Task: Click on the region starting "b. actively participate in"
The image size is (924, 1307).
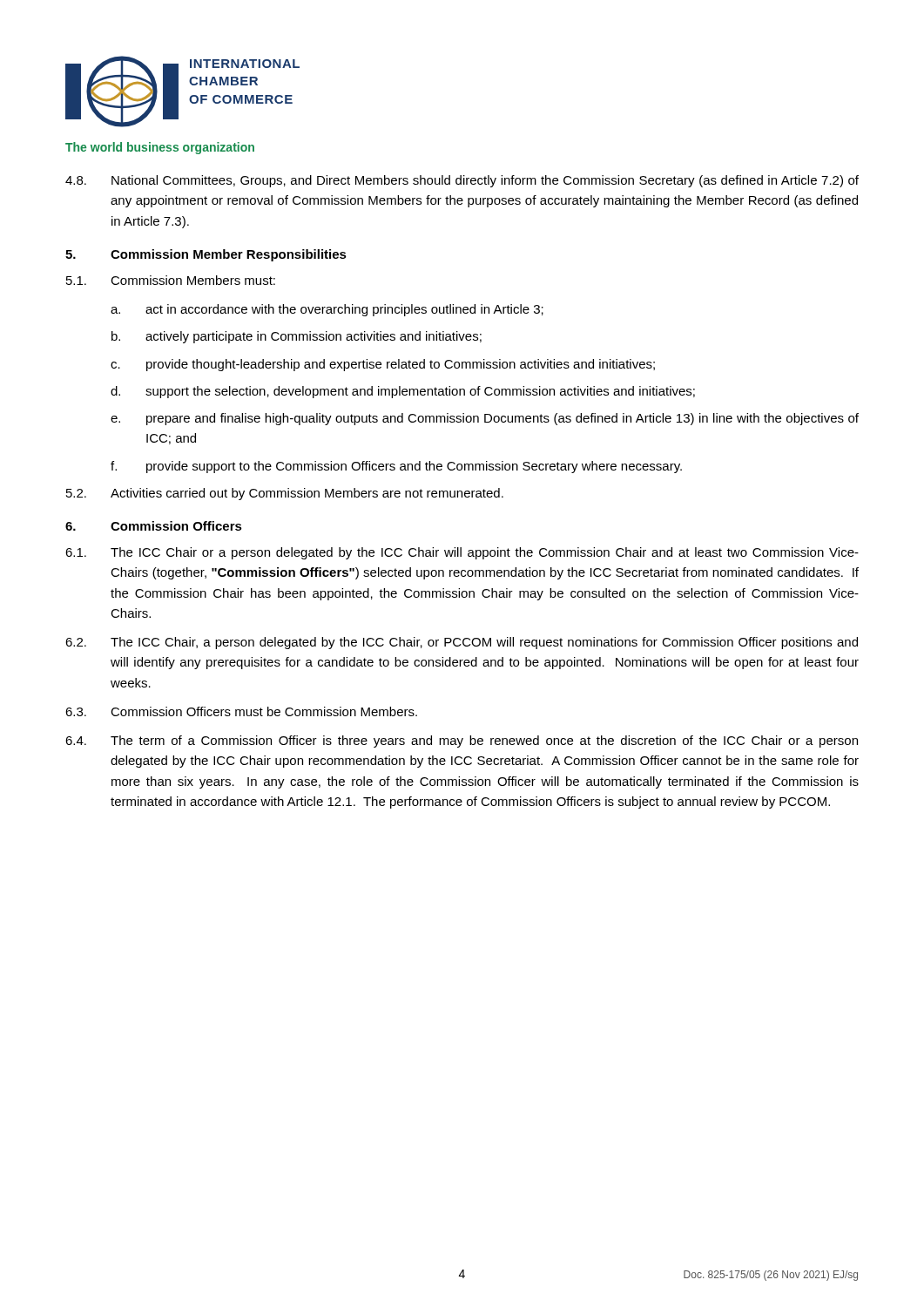Action: click(x=485, y=336)
